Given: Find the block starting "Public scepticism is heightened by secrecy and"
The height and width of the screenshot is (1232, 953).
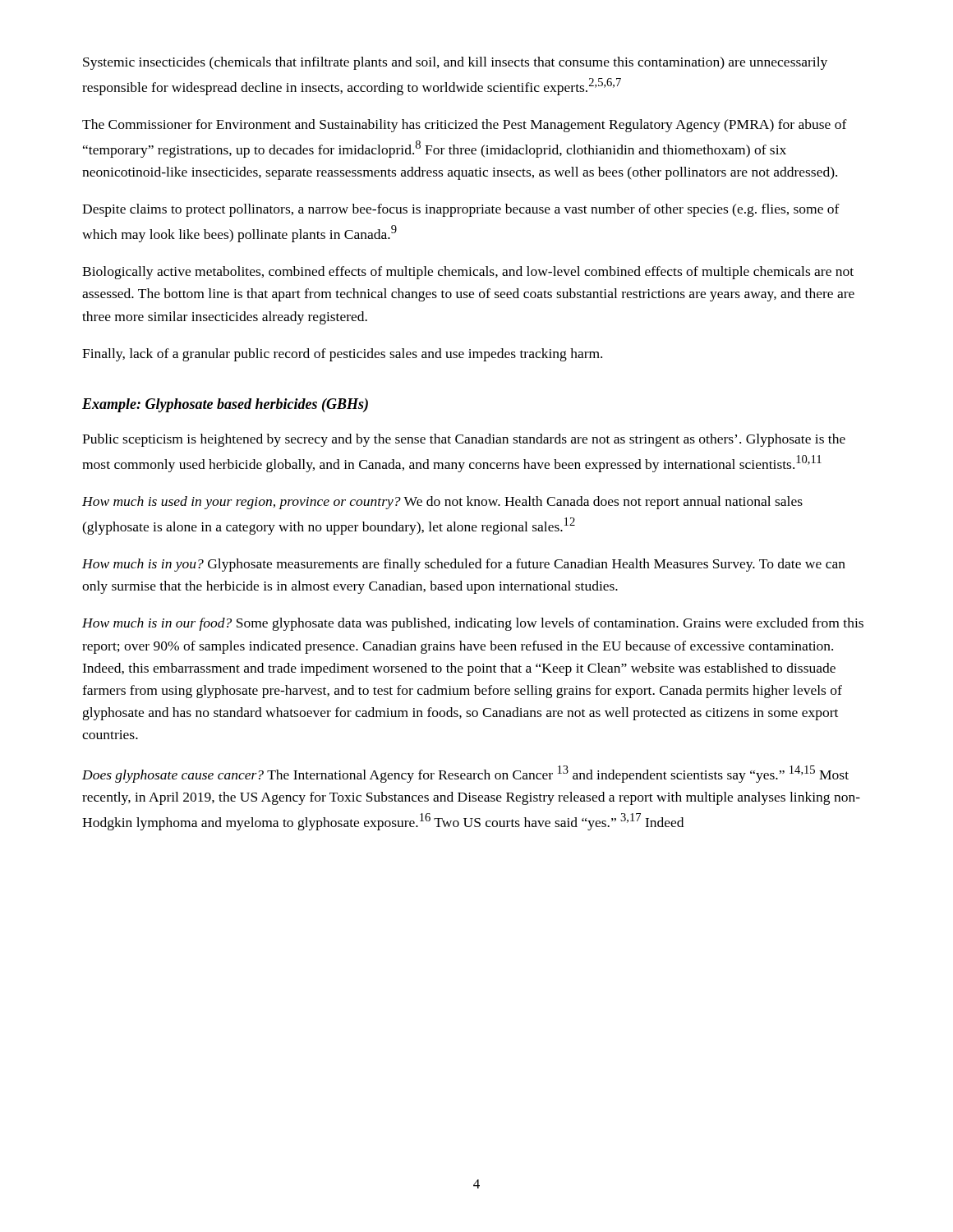Looking at the screenshot, I should coord(464,451).
